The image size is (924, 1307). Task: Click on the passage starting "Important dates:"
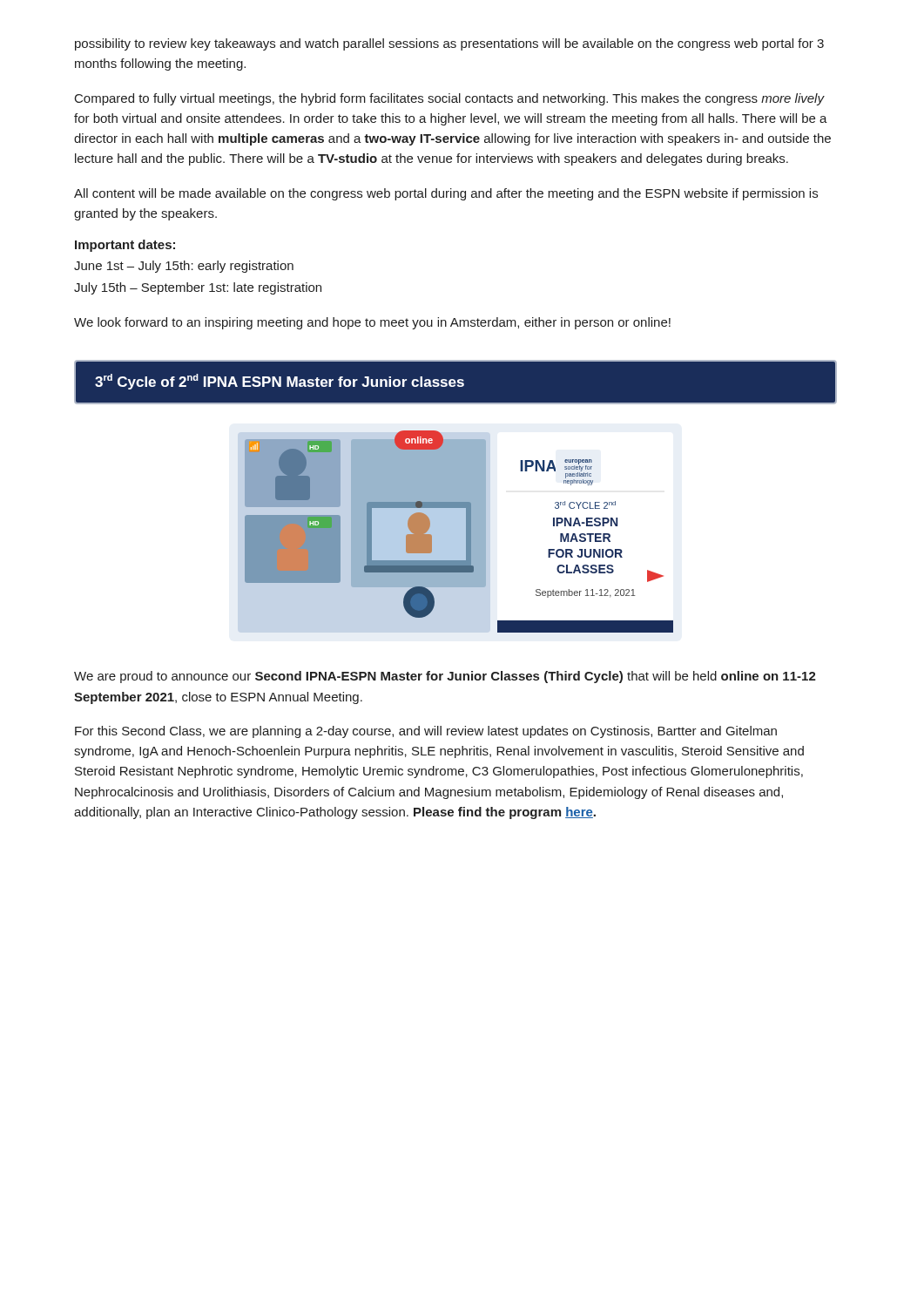coord(125,244)
